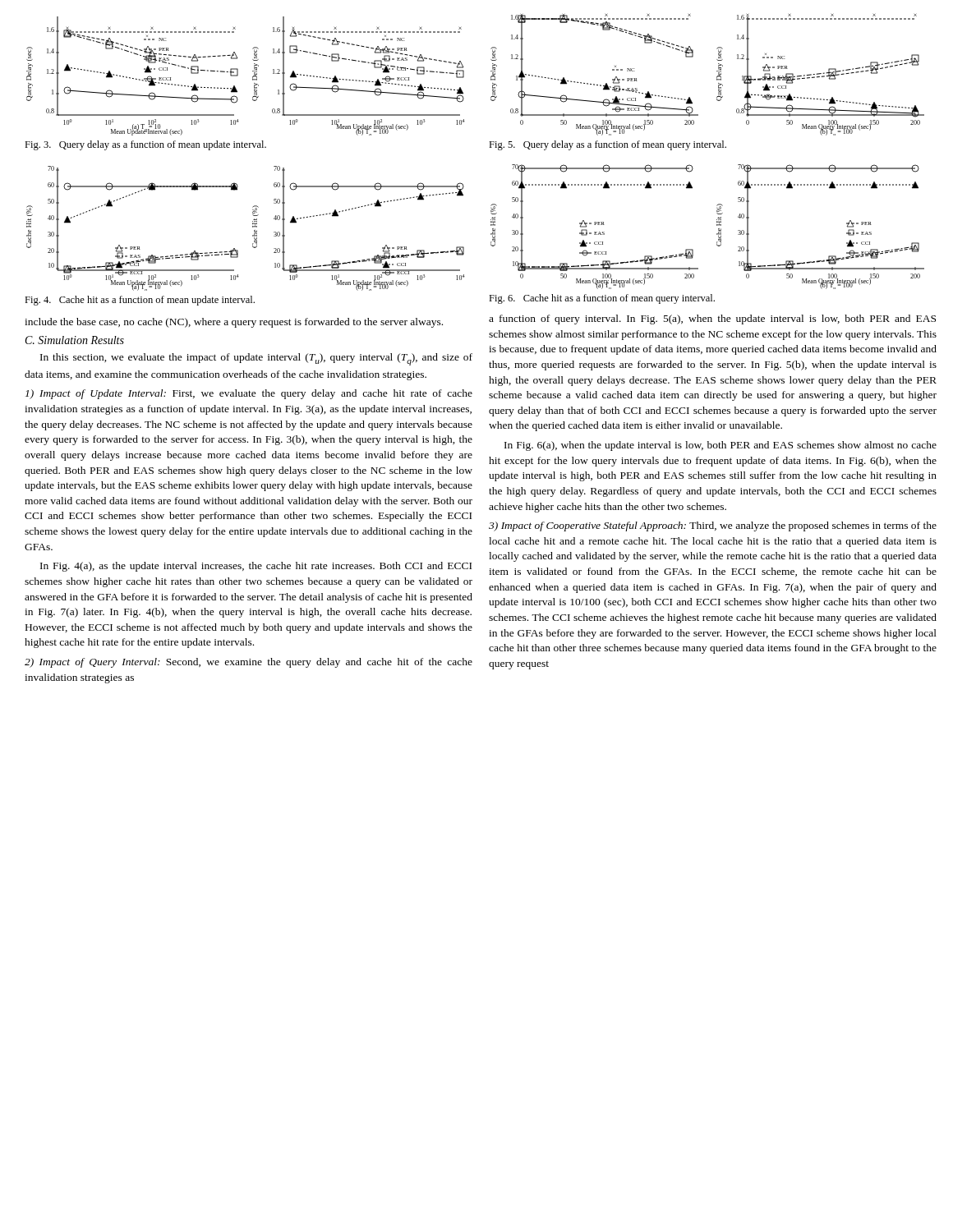Screen dimensions: 1232x953
Task: Where is the caption that starts "Fig. 6. Cache hit as a"?
Action: [x=602, y=298]
